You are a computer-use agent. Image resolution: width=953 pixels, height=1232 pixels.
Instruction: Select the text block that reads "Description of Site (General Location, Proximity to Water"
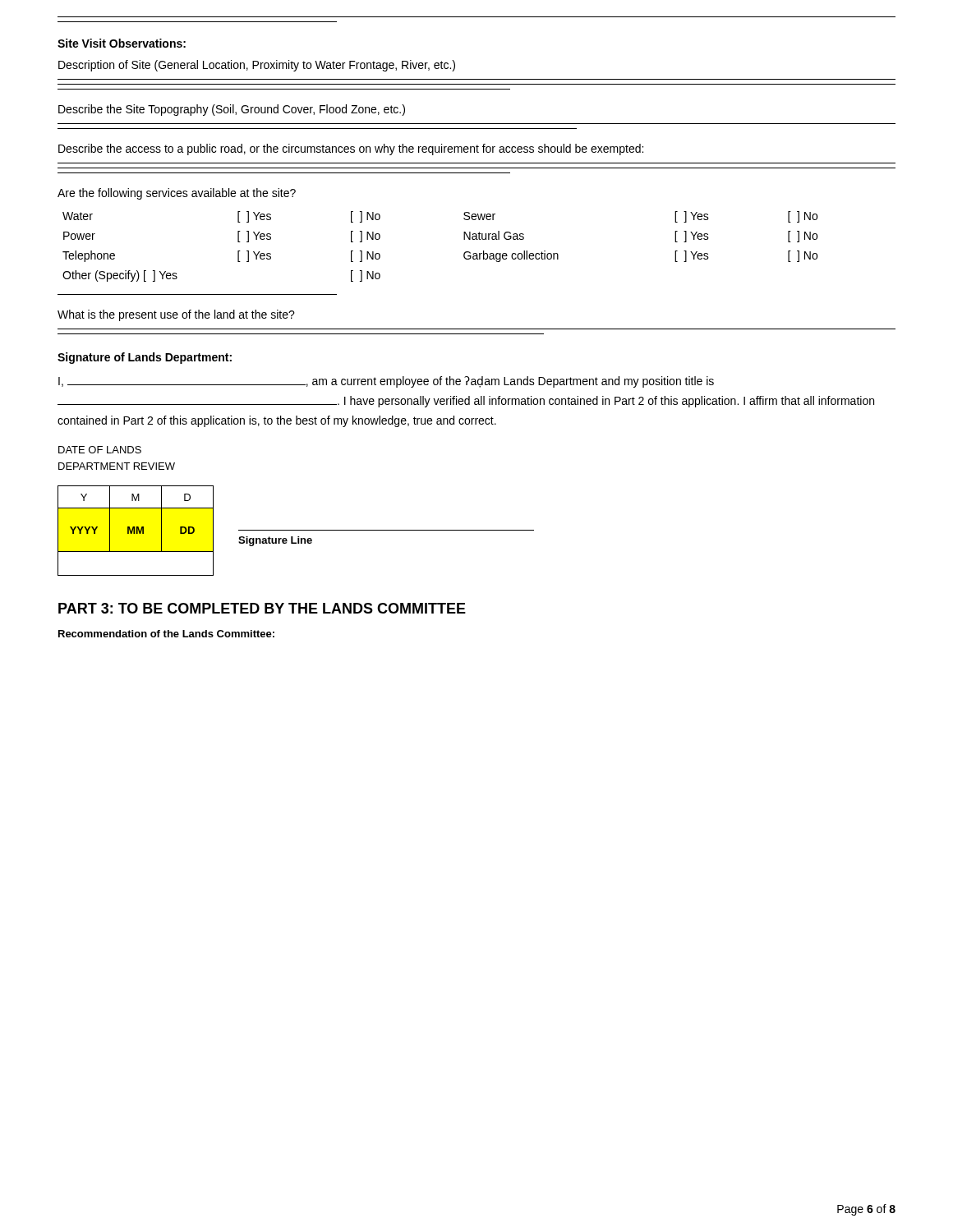coord(257,65)
